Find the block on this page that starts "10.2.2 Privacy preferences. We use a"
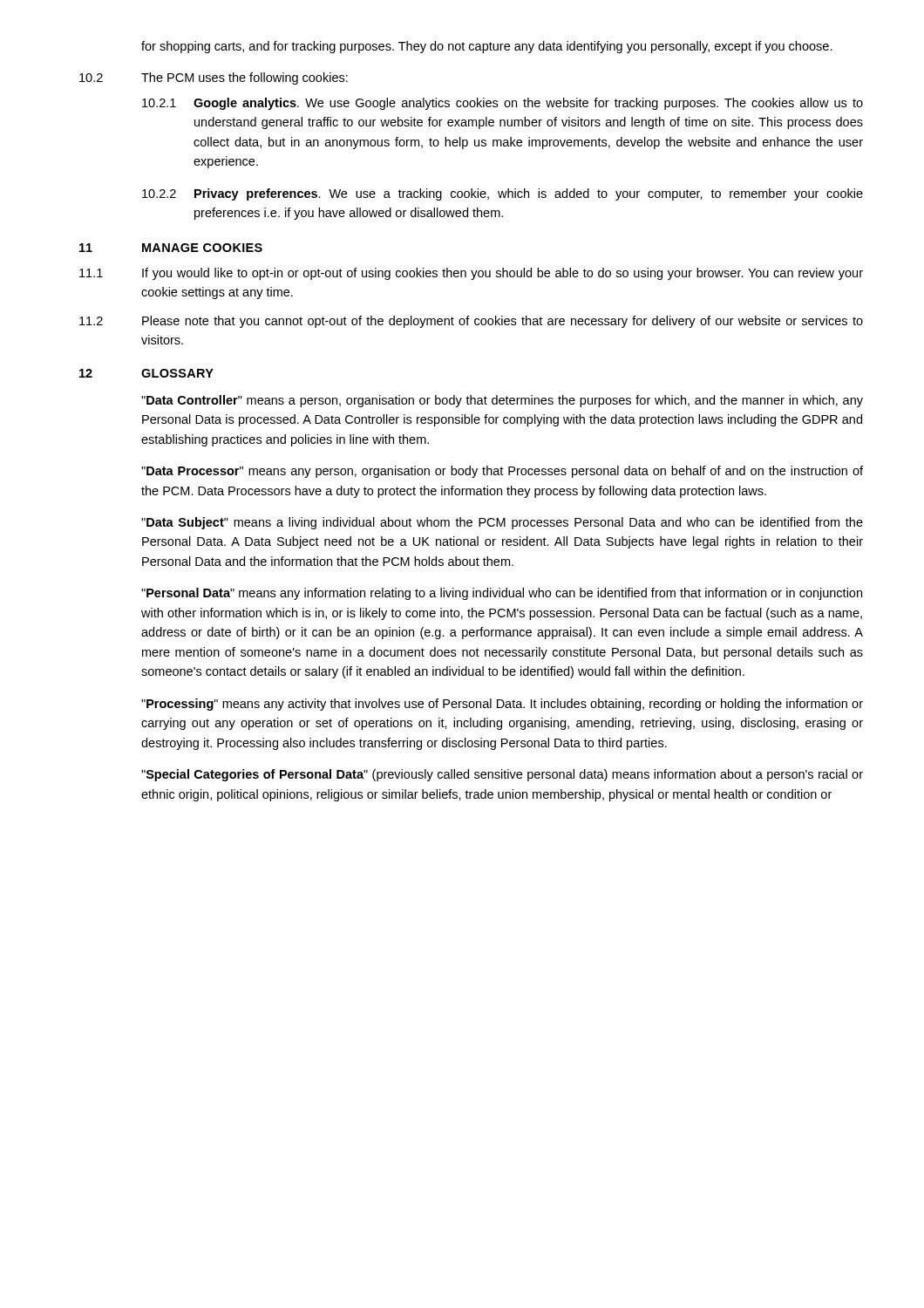The height and width of the screenshot is (1308, 924). point(502,203)
